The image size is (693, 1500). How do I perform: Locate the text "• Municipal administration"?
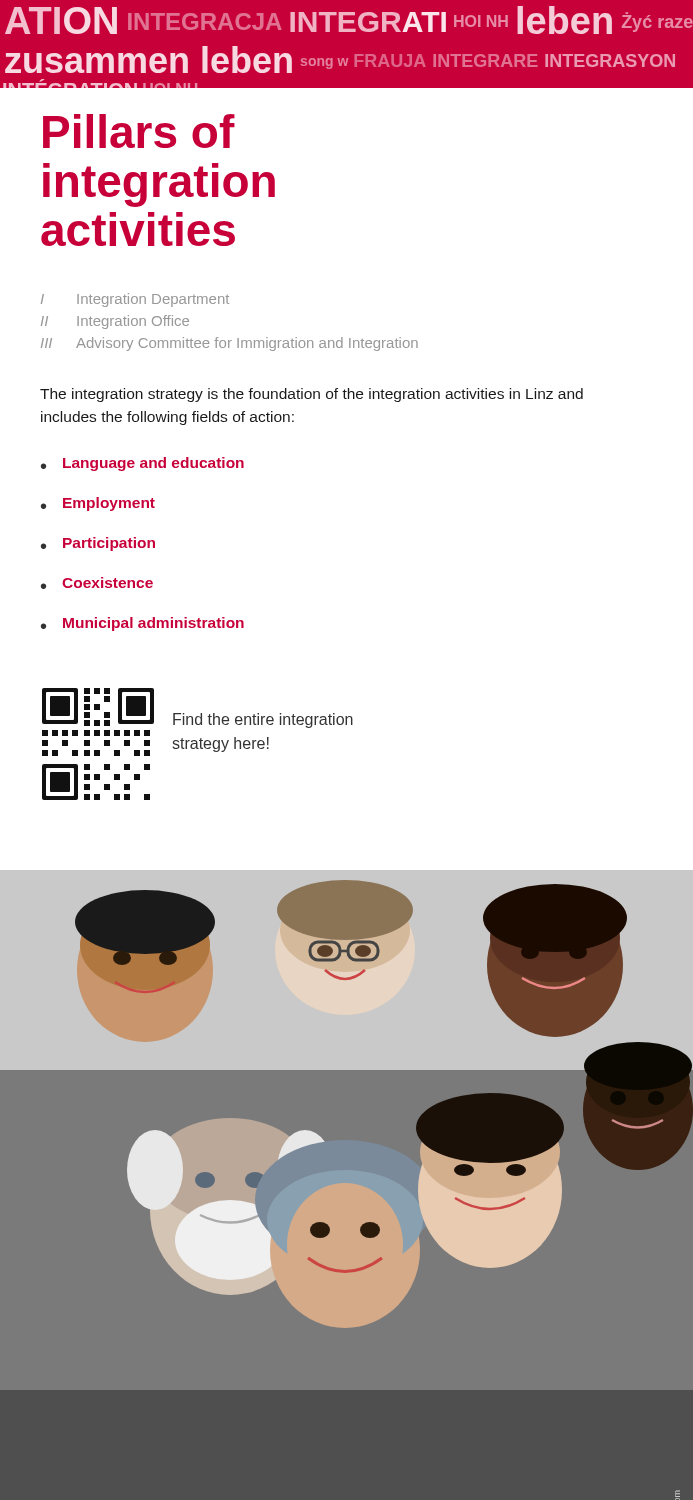click(x=142, y=626)
